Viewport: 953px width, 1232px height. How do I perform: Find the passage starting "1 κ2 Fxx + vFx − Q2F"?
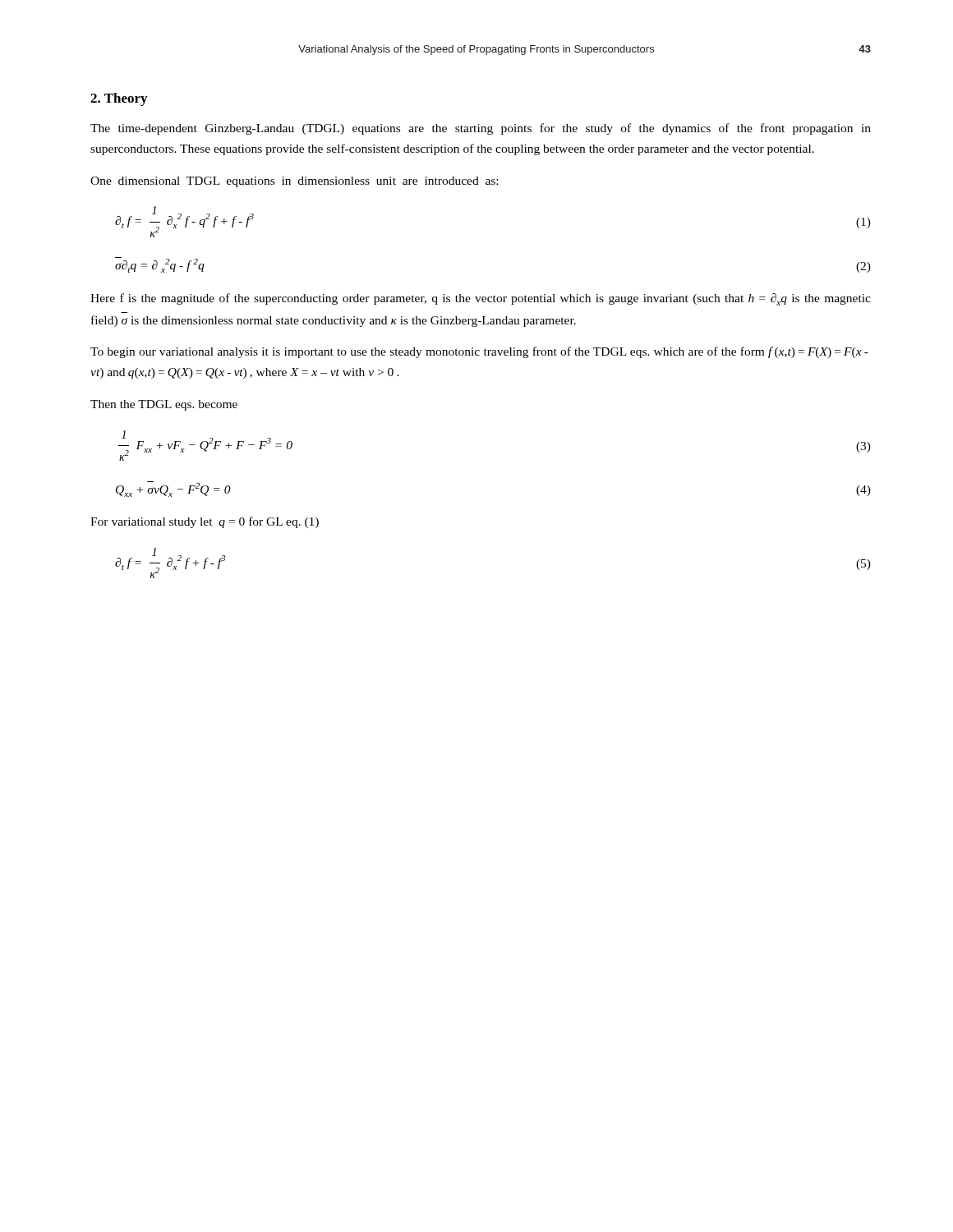click(x=208, y=446)
